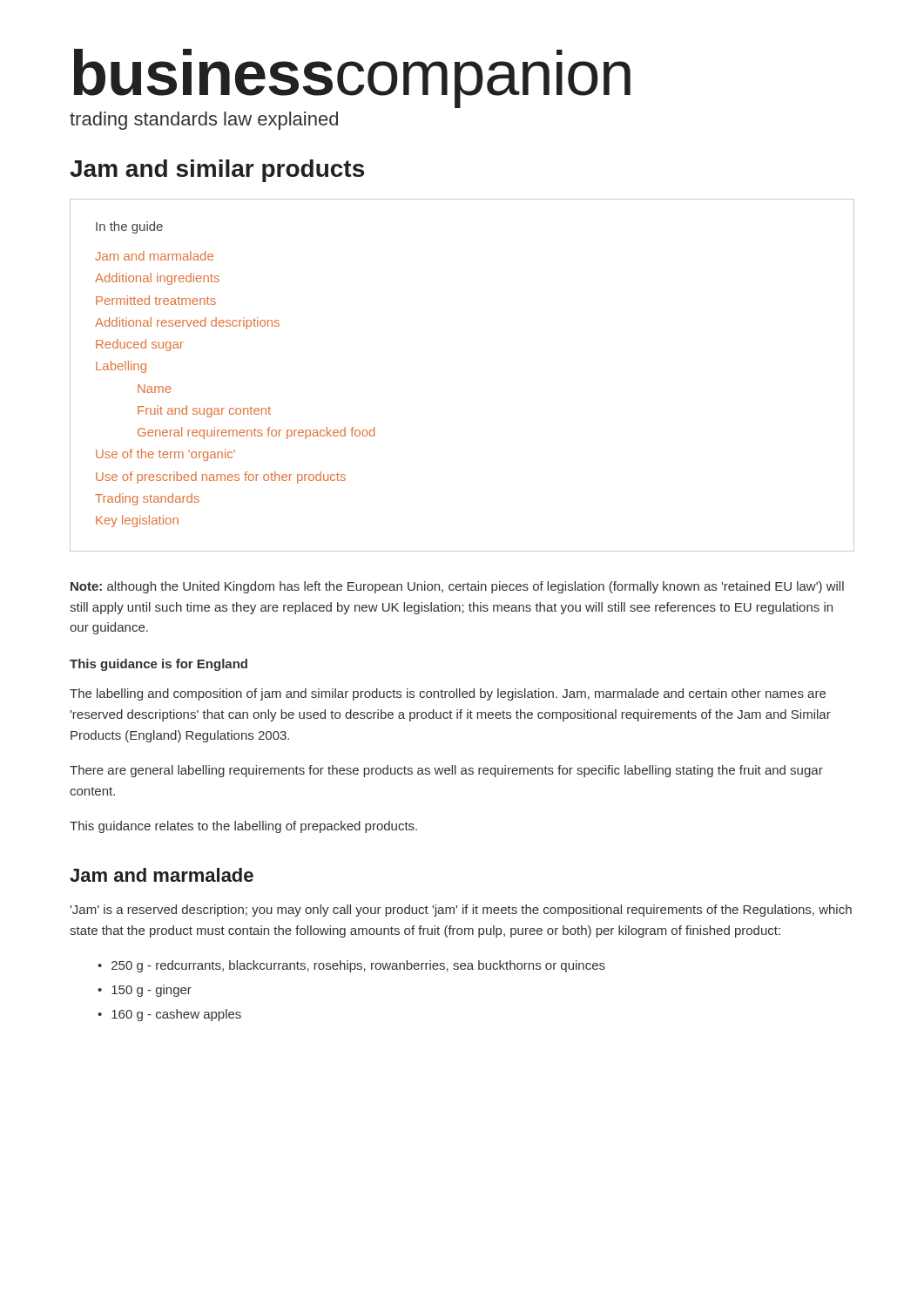
Task: Locate the passage starting "• 160 g - cashew apples"
Action: [x=170, y=1014]
